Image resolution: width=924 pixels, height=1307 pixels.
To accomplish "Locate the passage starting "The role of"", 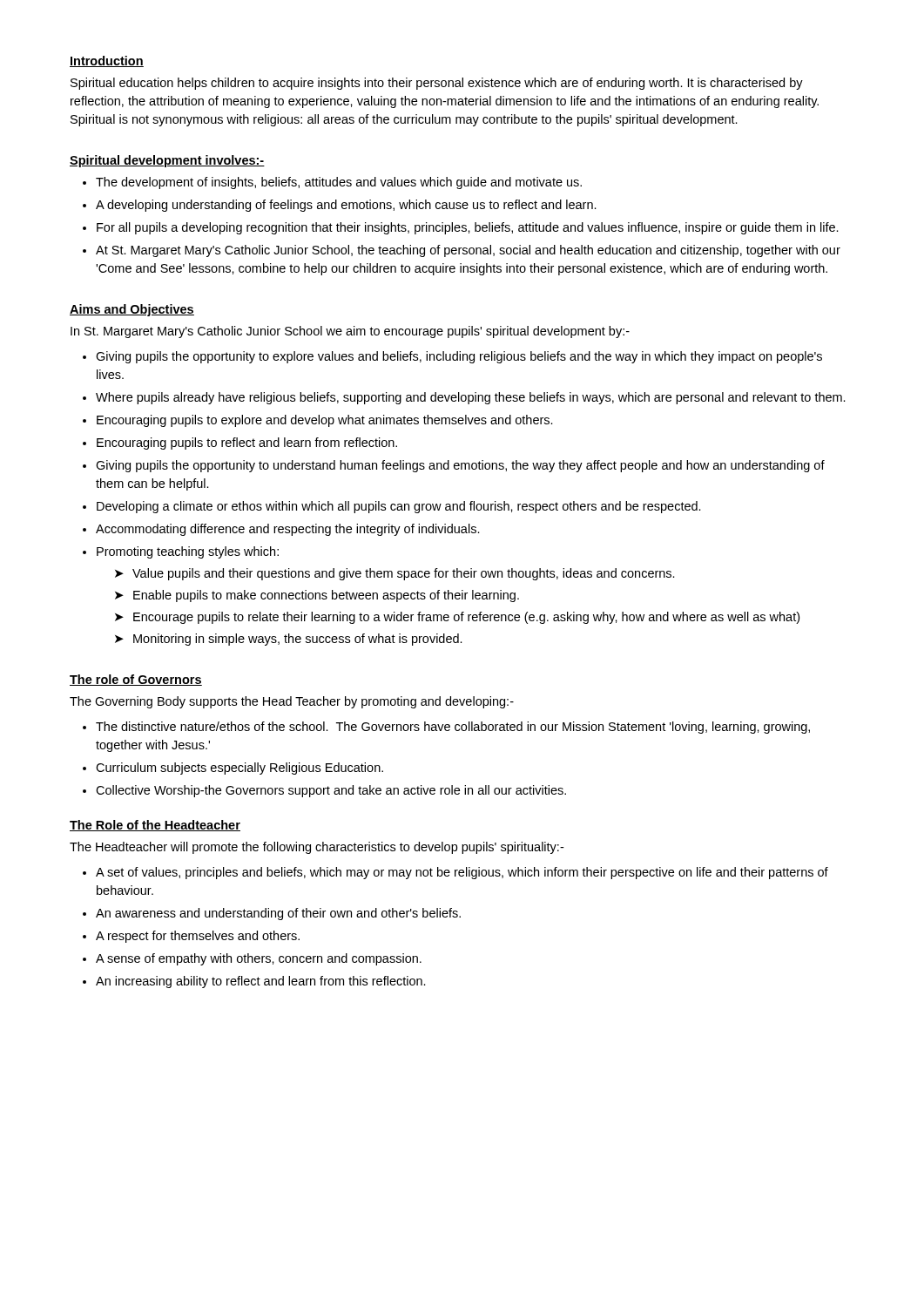I will tap(136, 680).
